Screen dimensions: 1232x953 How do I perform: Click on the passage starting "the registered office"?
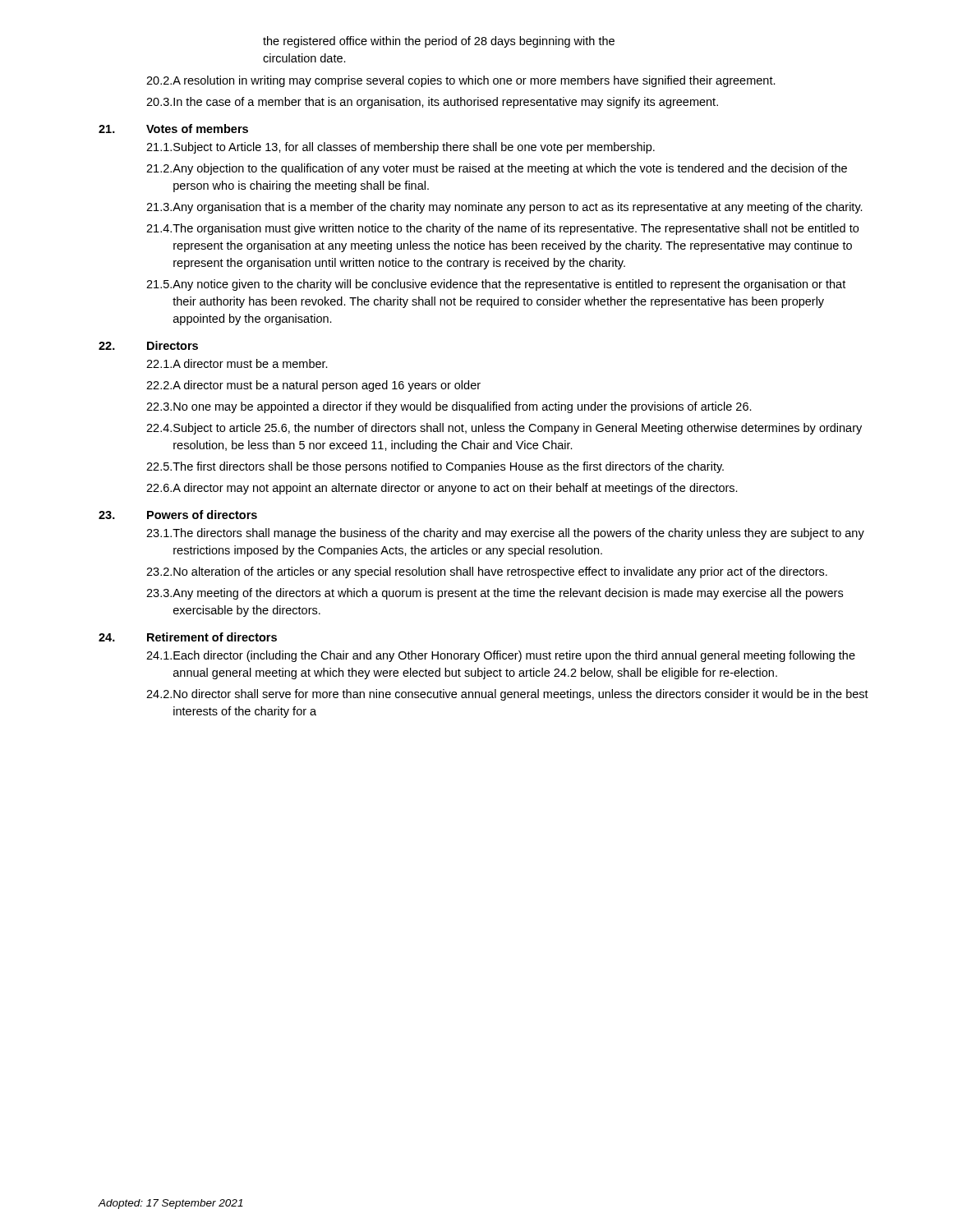439,50
